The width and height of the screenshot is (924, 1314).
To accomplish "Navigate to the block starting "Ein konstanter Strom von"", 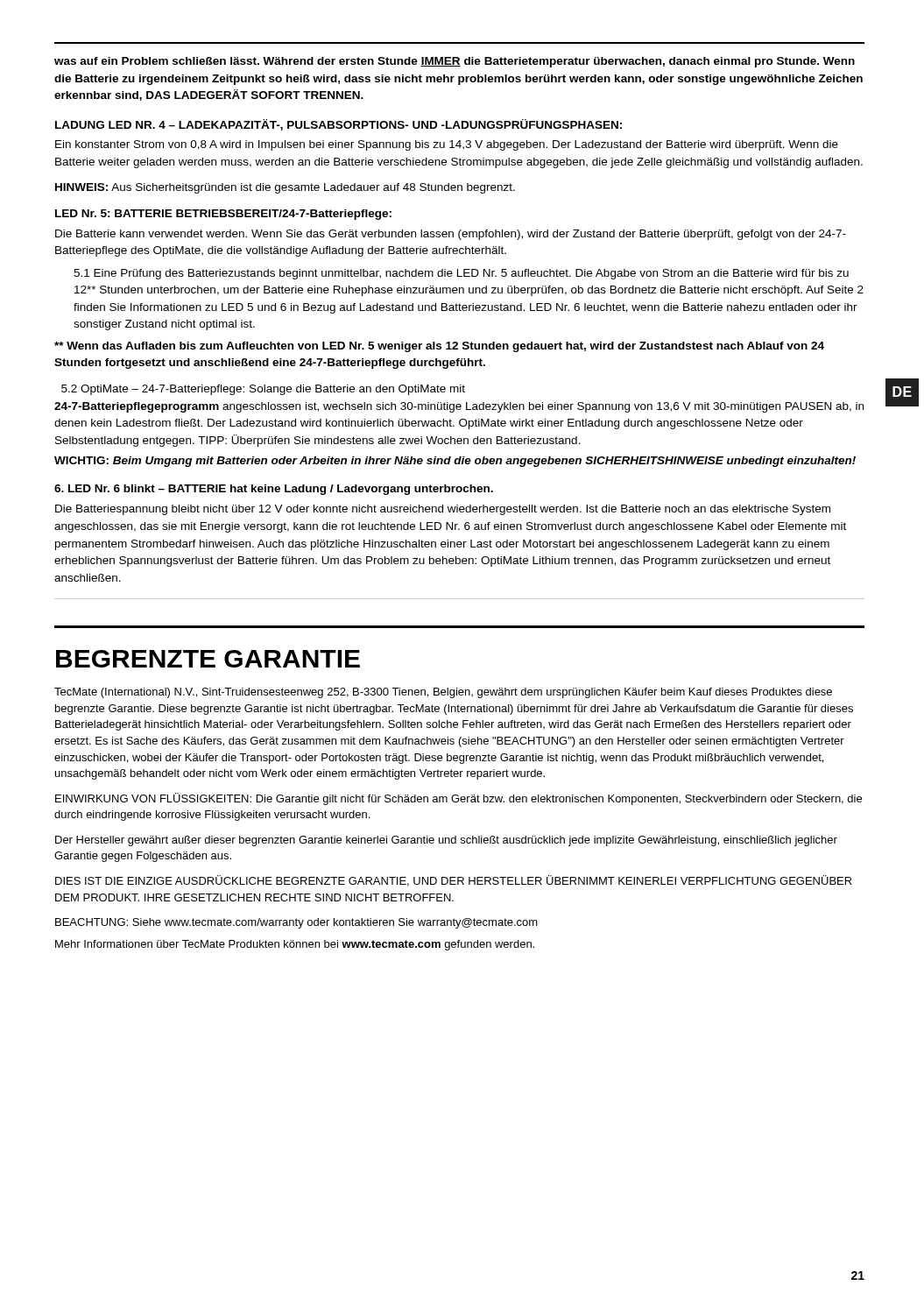I will coord(459,153).
